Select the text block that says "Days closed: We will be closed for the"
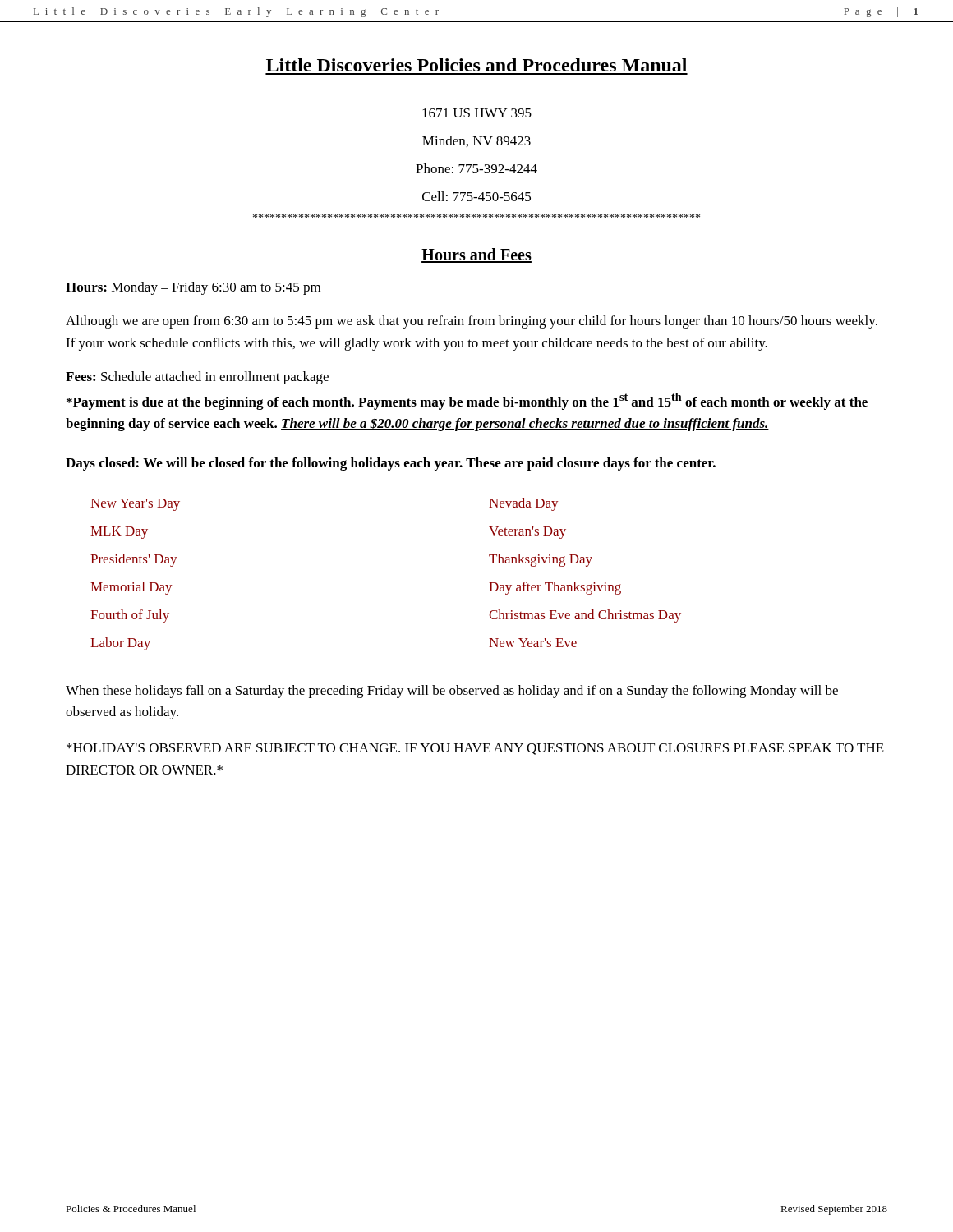 (391, 463)
